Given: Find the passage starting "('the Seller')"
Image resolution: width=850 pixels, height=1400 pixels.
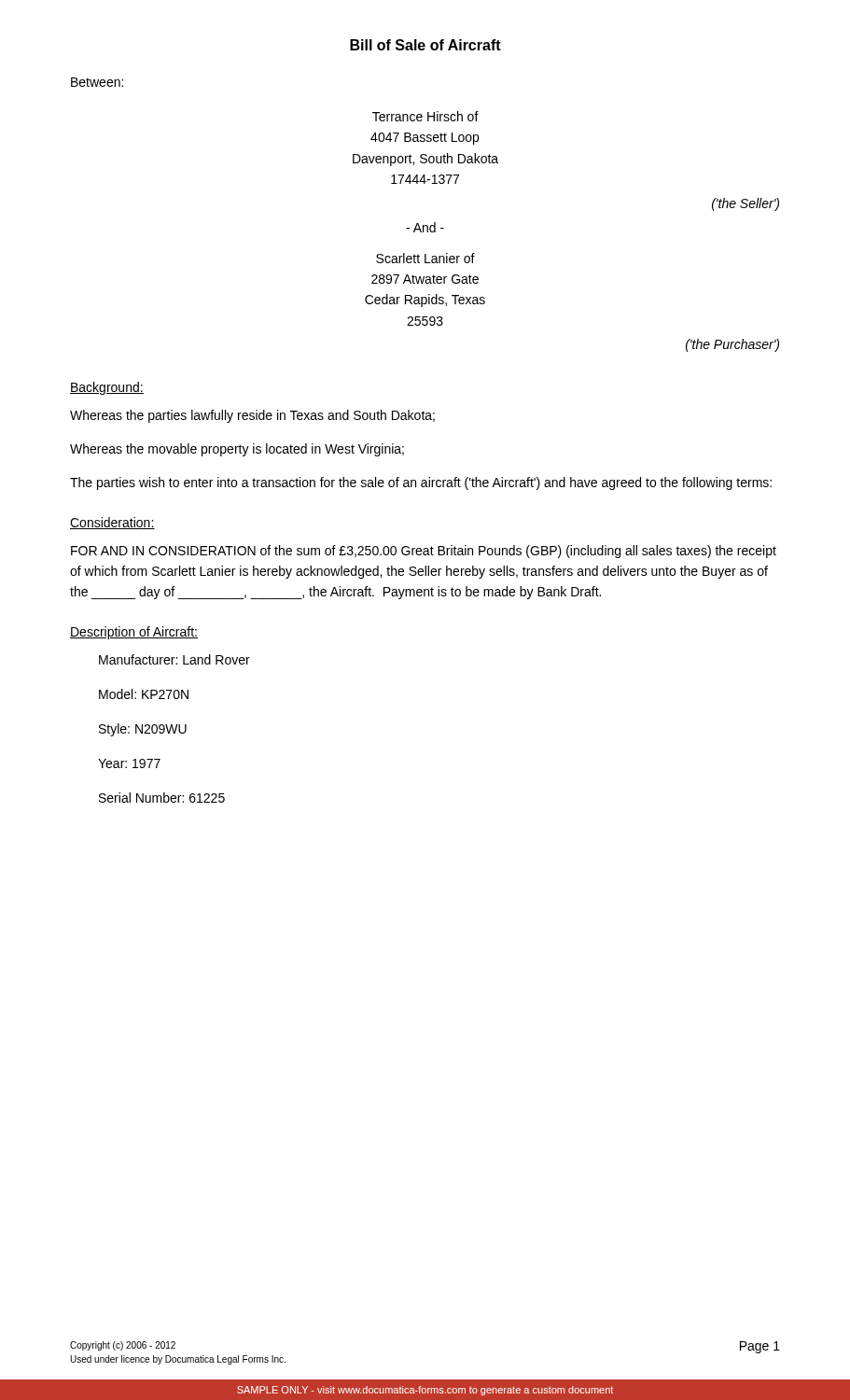Looking at the screenshot, I should 746,203.
